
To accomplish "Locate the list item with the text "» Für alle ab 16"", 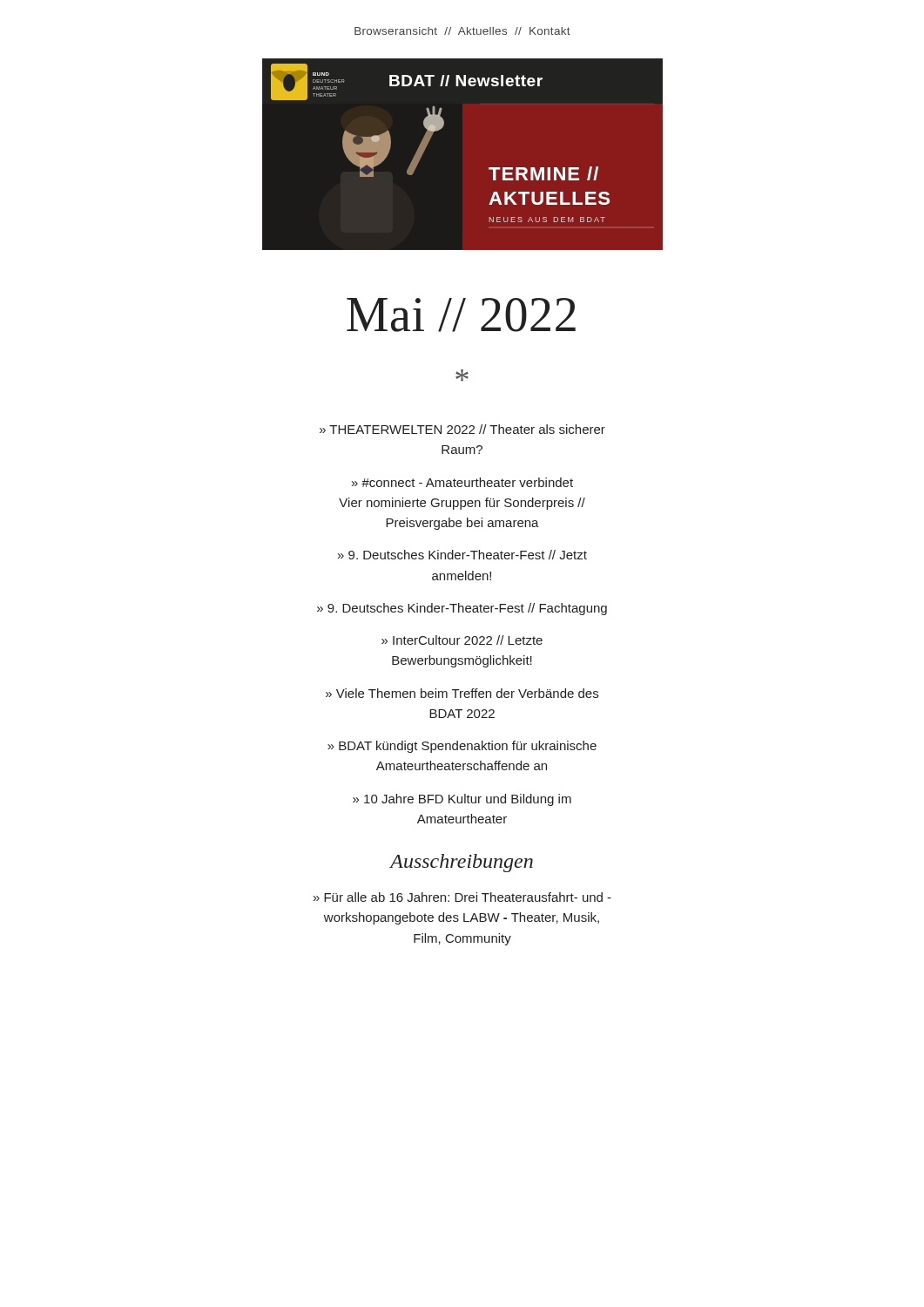I will coord(462,917).
